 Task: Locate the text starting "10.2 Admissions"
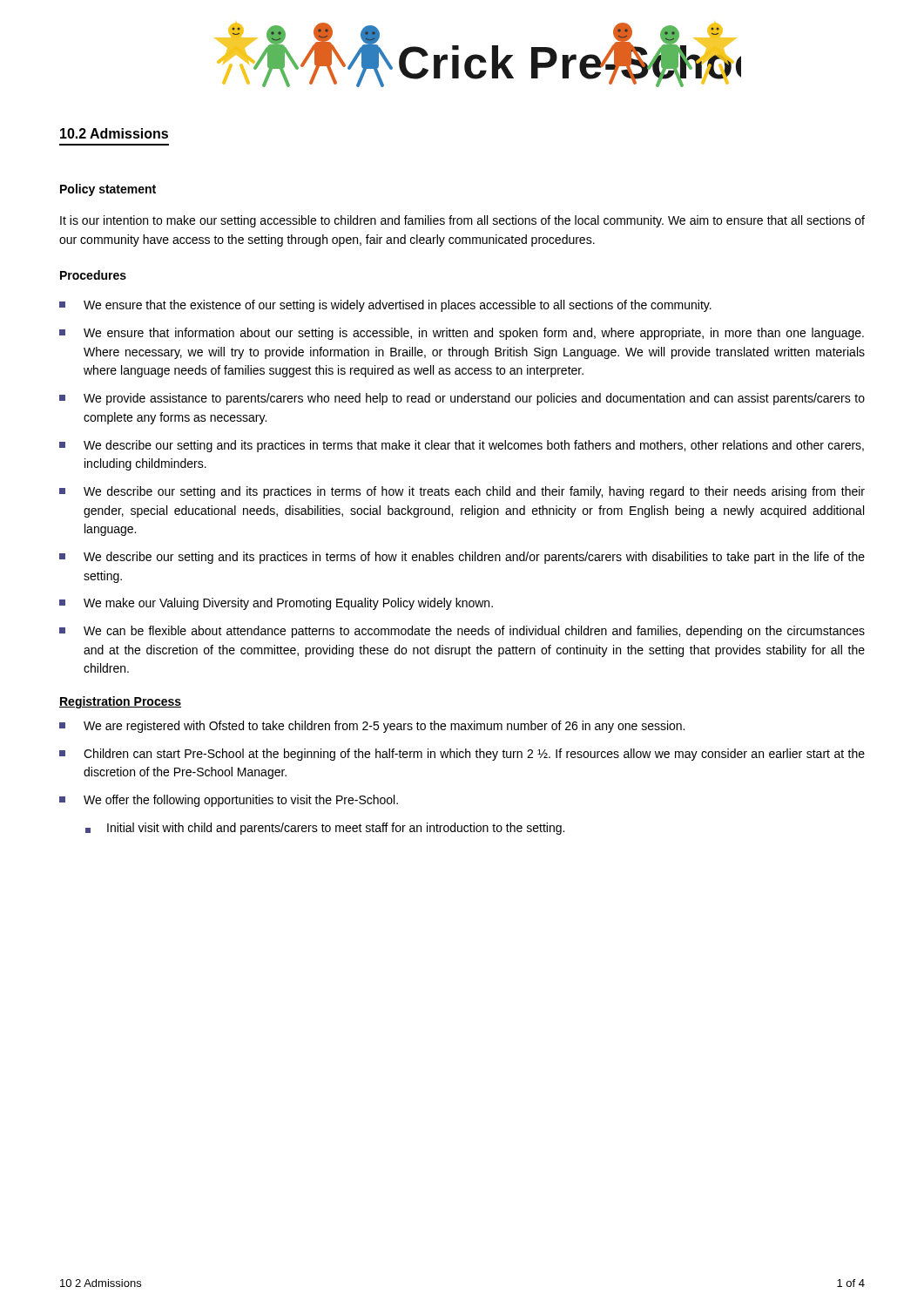click(x=114, y=134)
